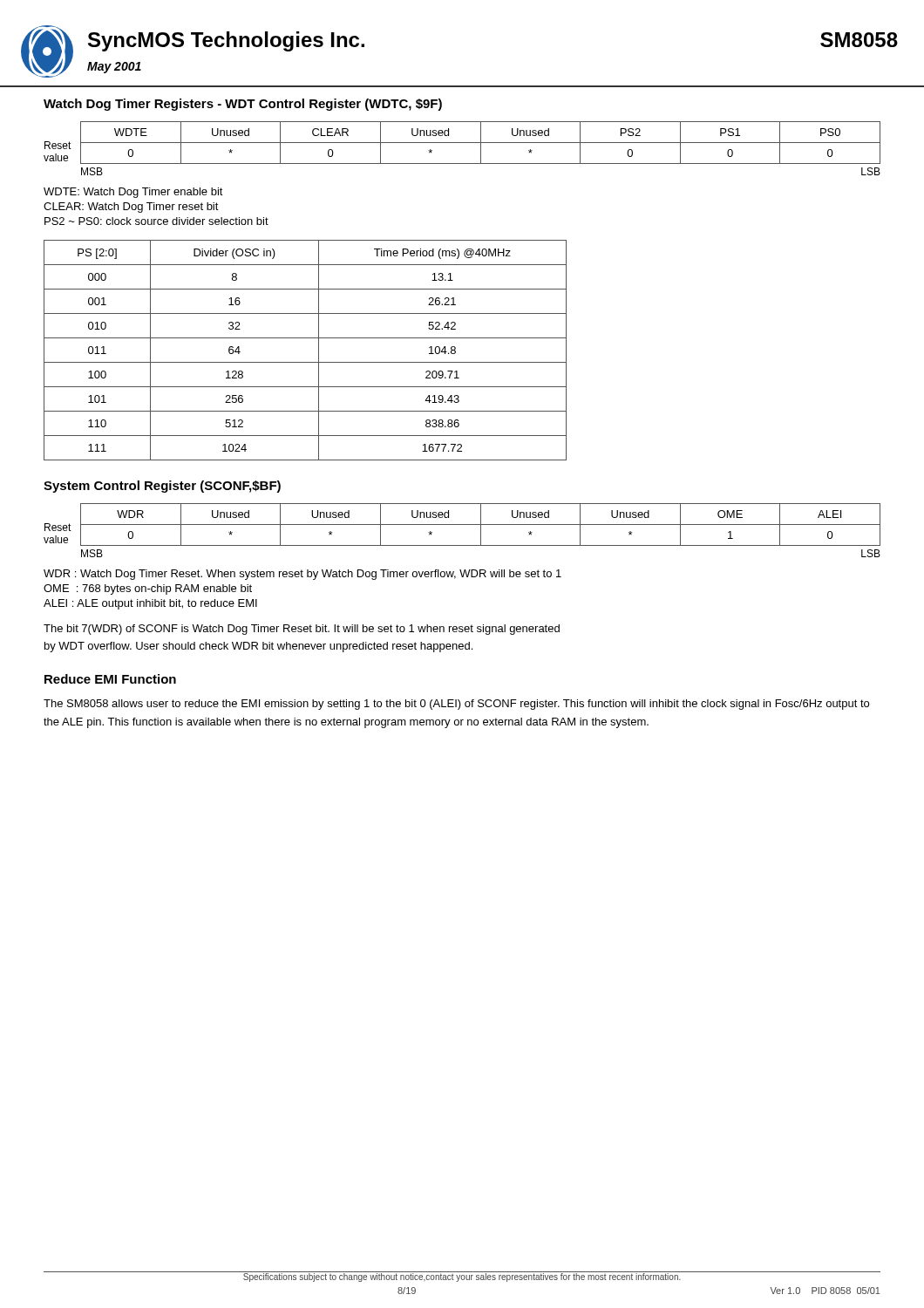
Task: Find the text block starting "Reduce EMI Function"
Action: pos(110,679)
